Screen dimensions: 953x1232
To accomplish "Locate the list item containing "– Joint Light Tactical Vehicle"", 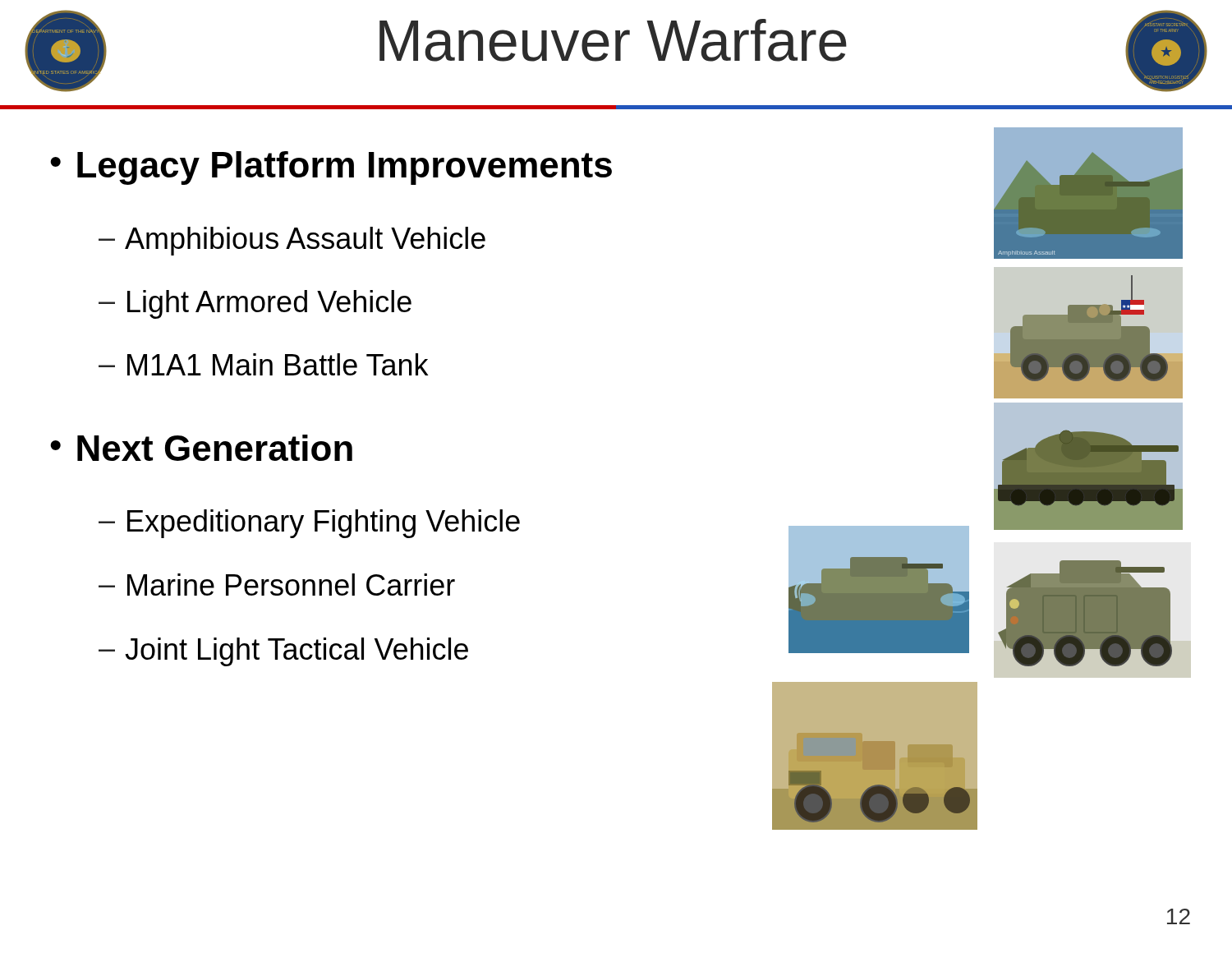I will (284, 650).
